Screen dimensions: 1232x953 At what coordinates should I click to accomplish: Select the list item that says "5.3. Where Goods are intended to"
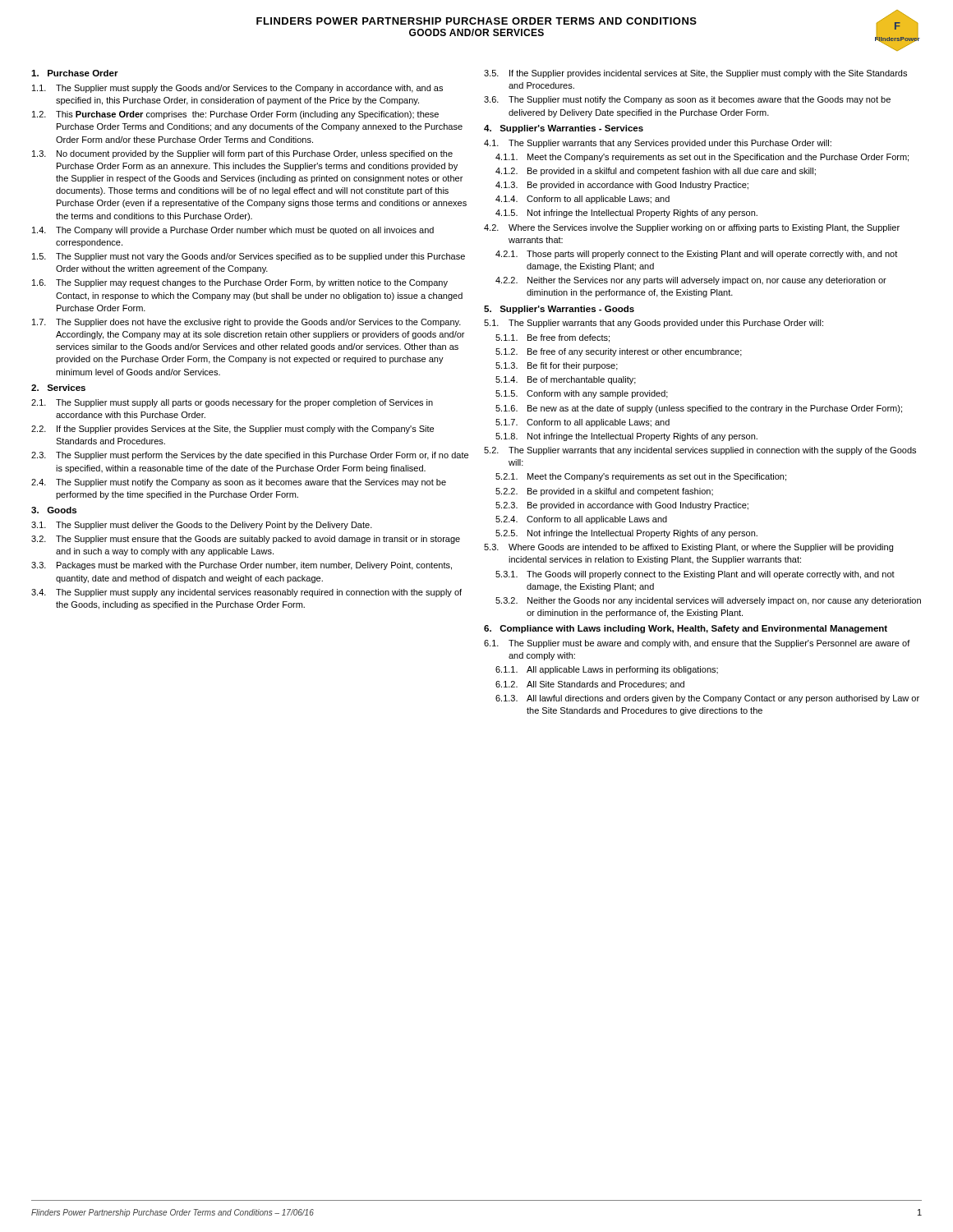click(x=703, y=580)
